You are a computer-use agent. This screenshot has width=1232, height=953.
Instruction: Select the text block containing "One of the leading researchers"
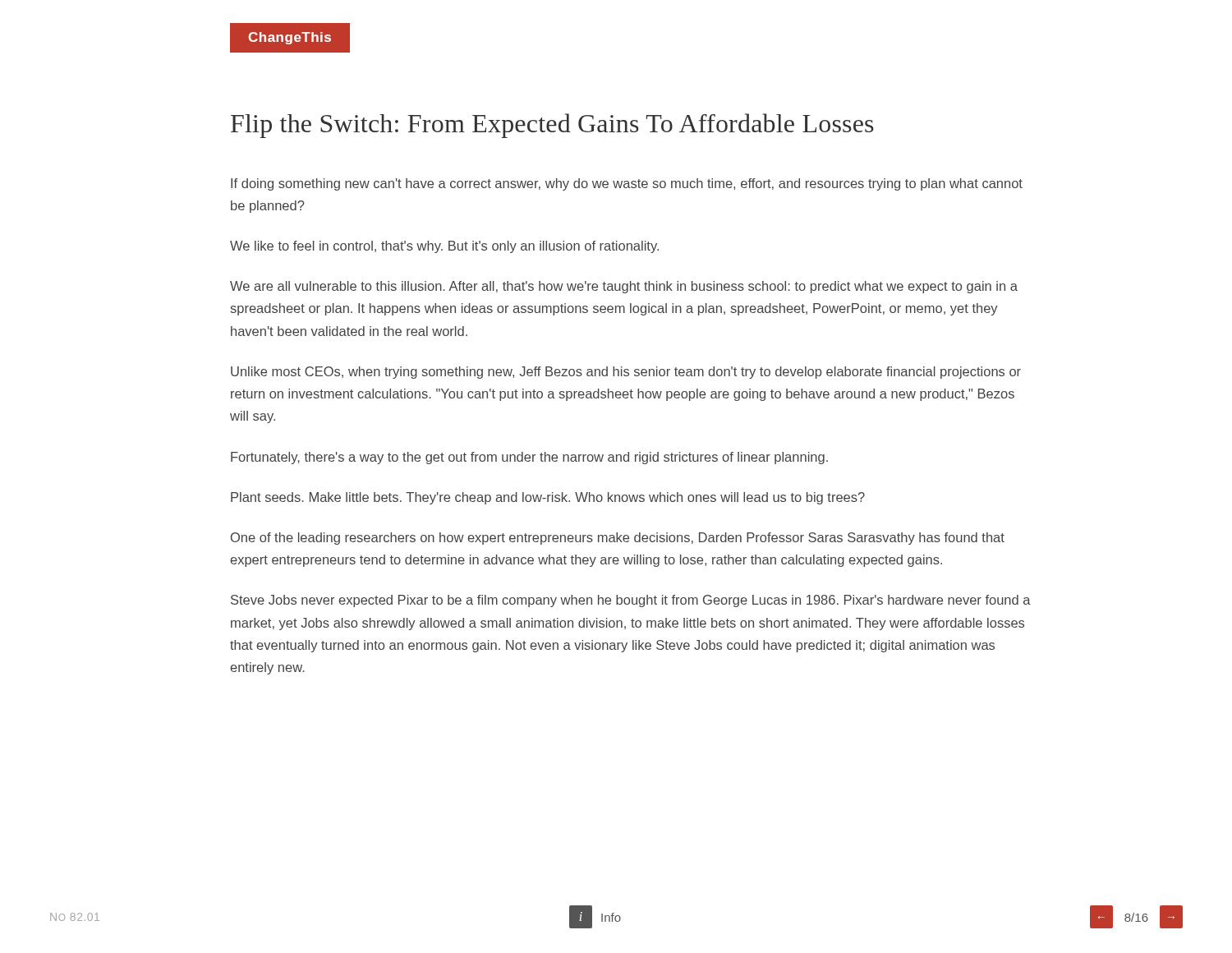coord(632,549)
